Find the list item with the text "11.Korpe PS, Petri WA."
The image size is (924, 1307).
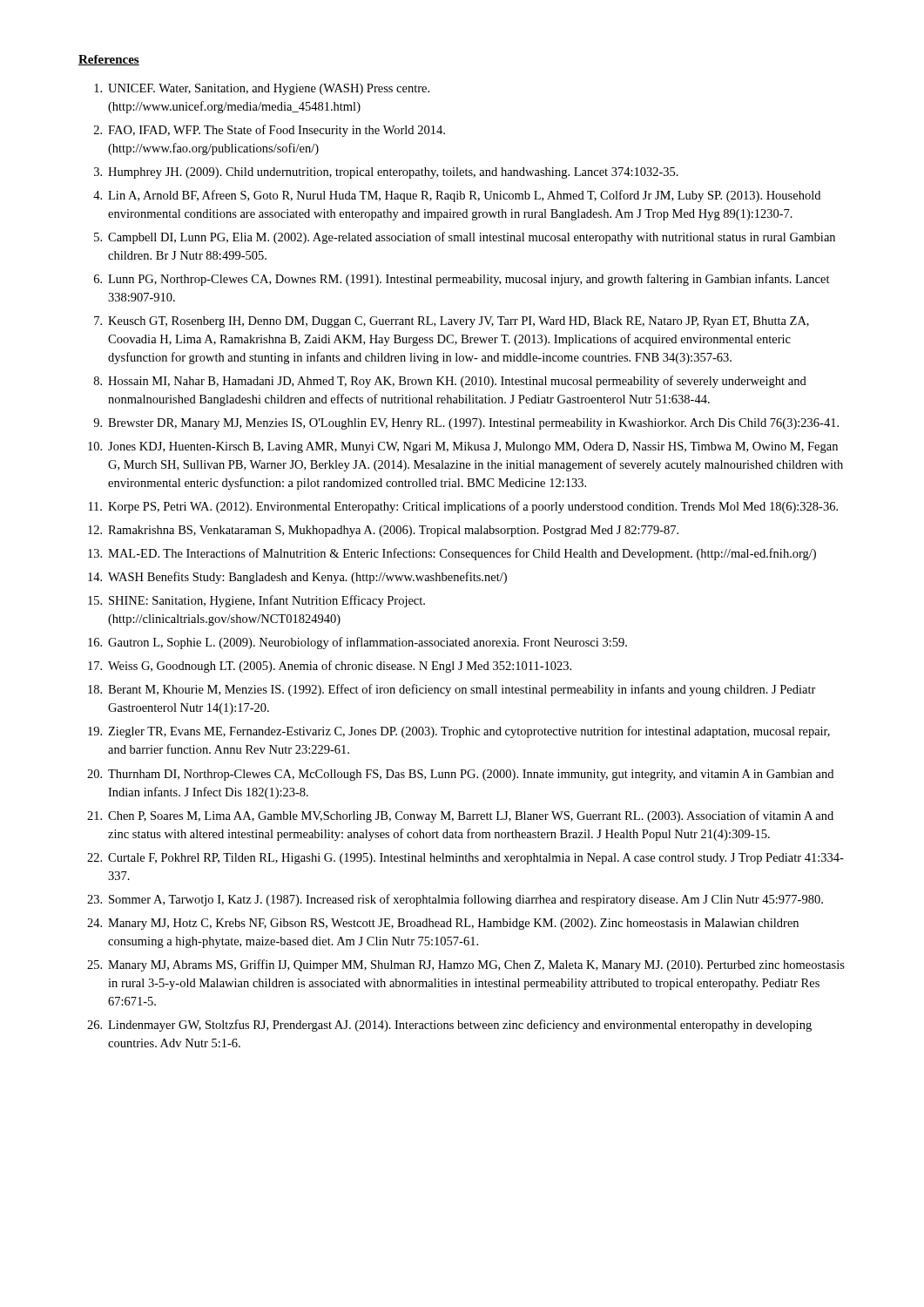point(462,507)
